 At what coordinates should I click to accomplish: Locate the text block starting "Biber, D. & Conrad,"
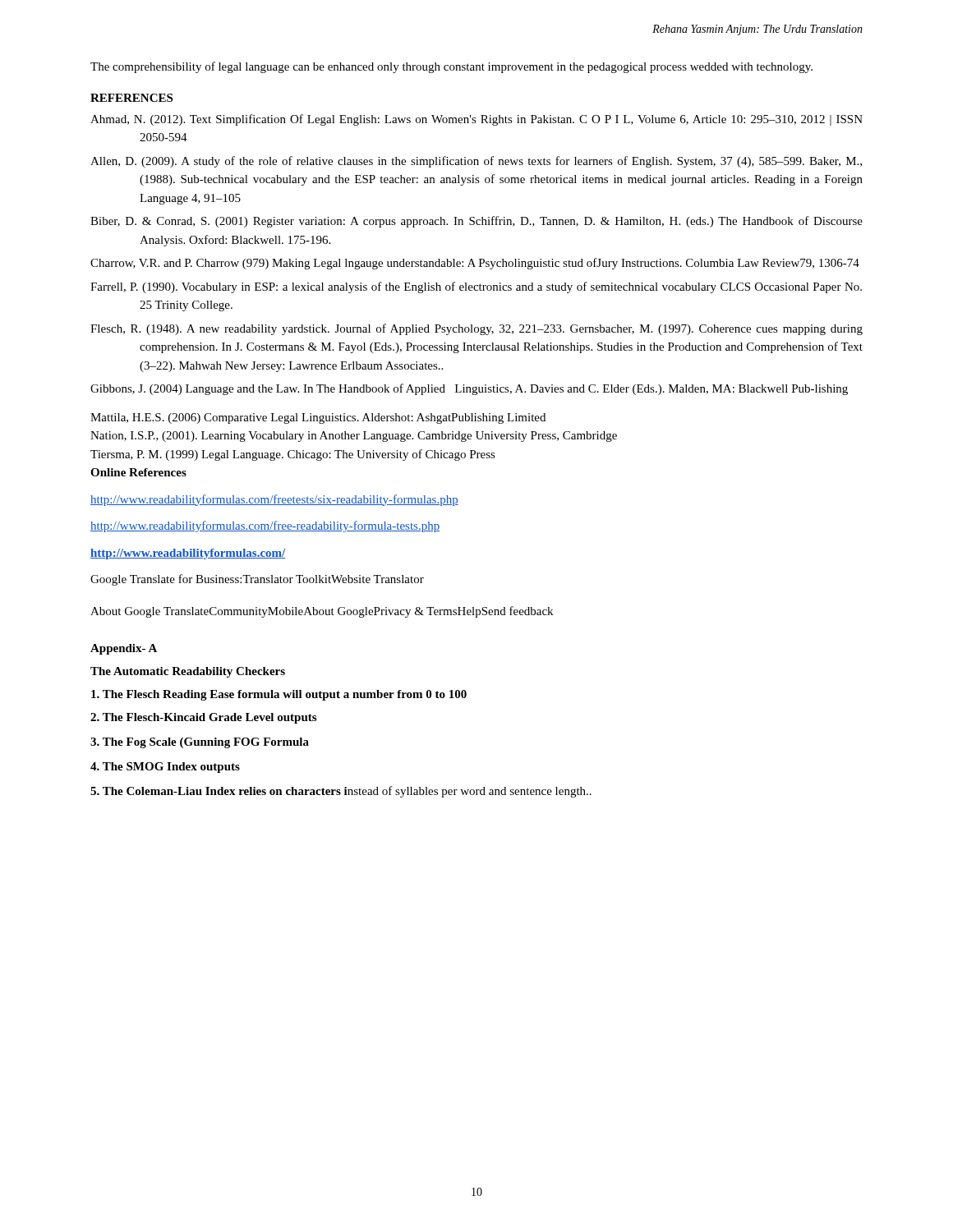(476, 230)
